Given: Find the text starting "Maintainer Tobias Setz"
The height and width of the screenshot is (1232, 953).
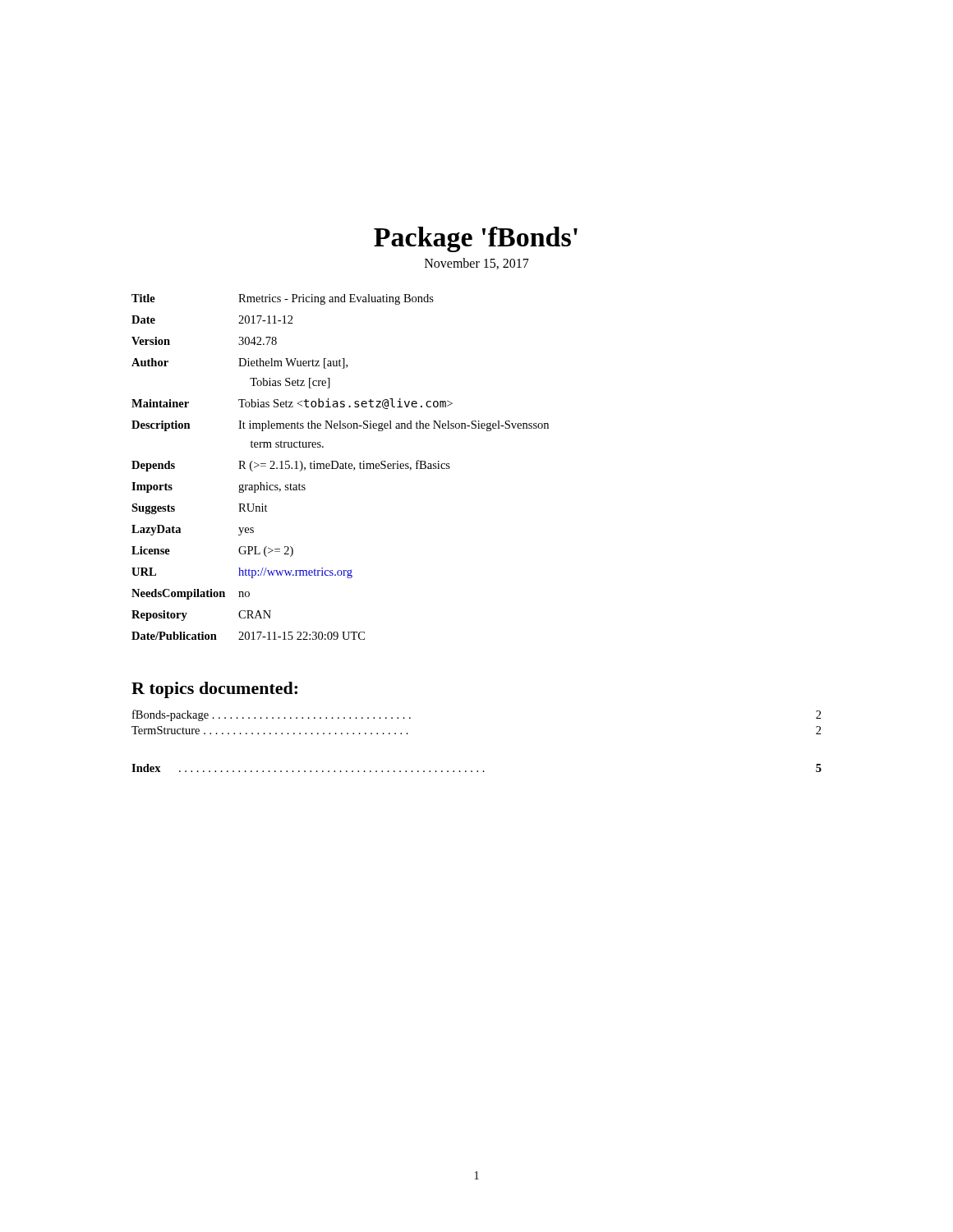Looking at the screenshot, I should 292,404.
